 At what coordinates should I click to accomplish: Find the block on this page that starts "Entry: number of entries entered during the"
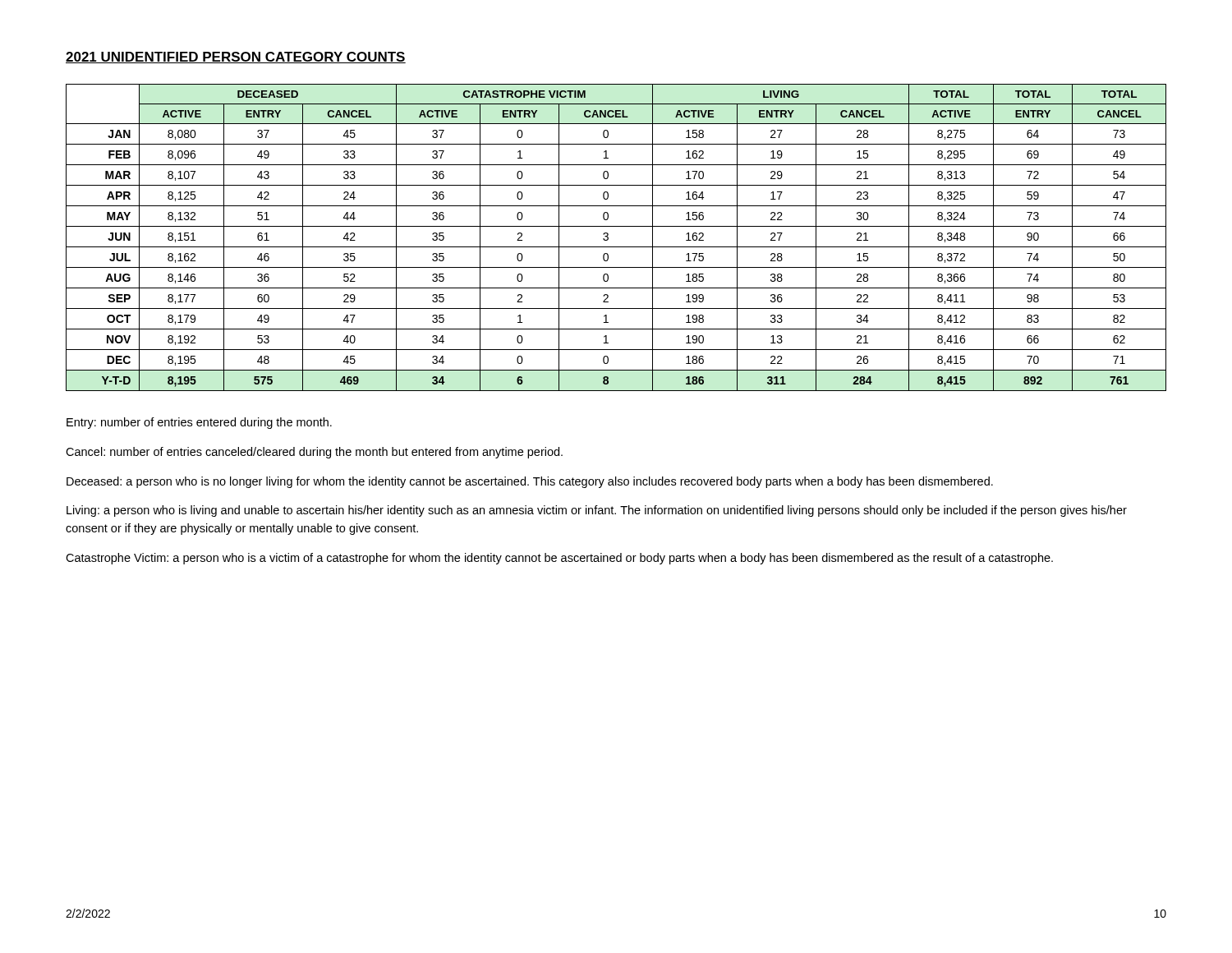[199, 422]
